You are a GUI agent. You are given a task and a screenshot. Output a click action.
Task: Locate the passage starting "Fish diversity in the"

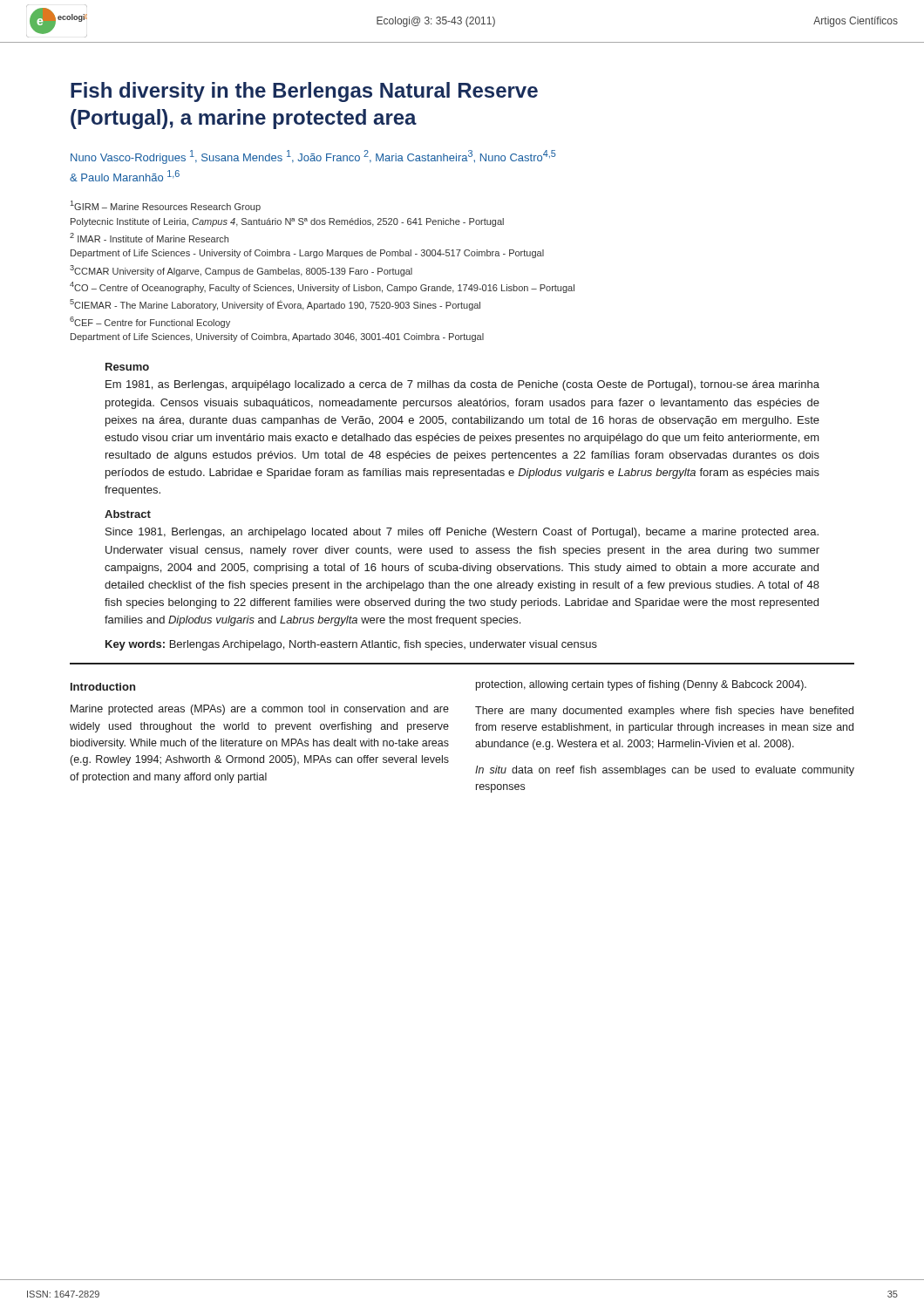tap(462, 104)
